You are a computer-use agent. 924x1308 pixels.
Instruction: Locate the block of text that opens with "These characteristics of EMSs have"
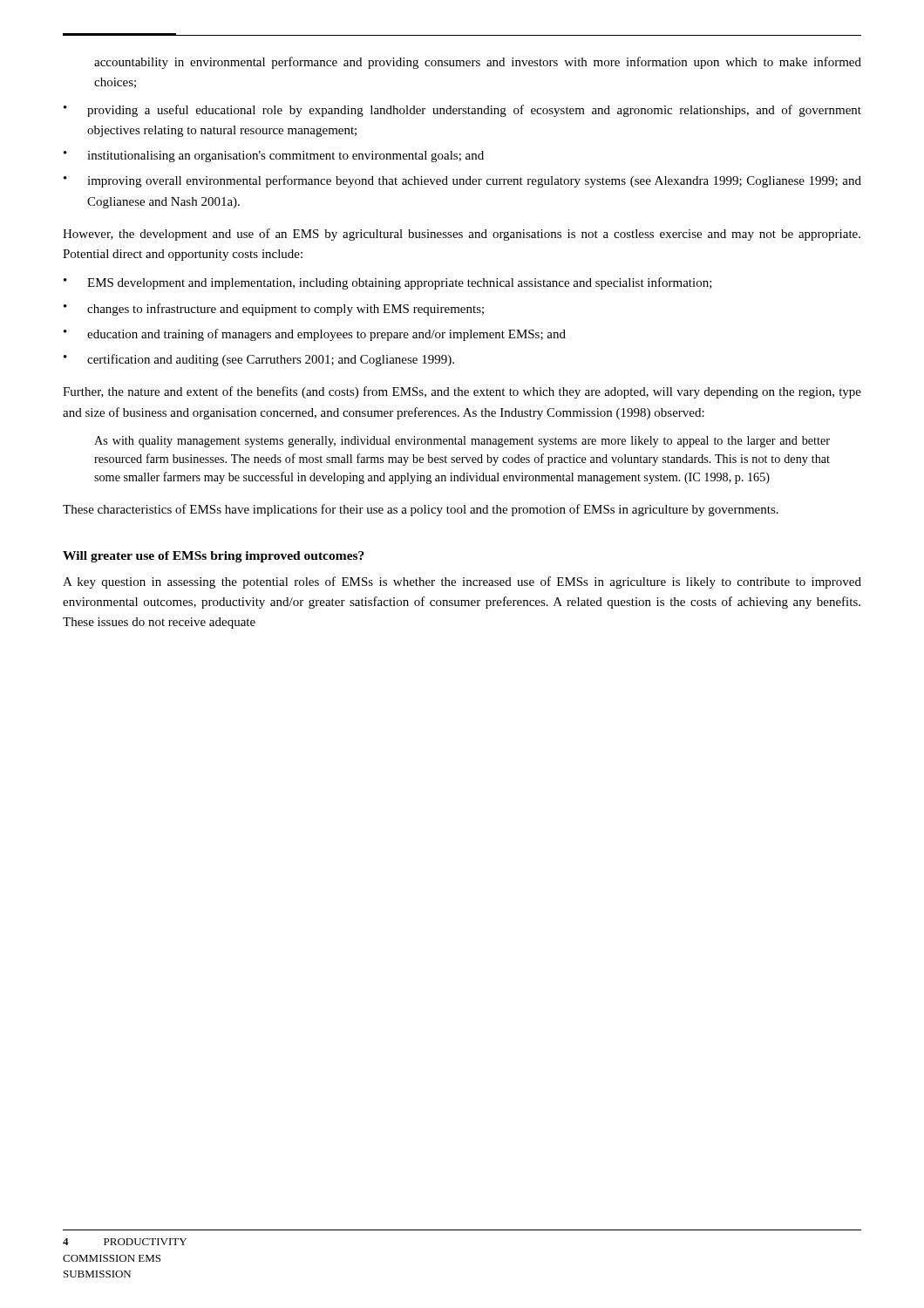click(x=421, y=509)
